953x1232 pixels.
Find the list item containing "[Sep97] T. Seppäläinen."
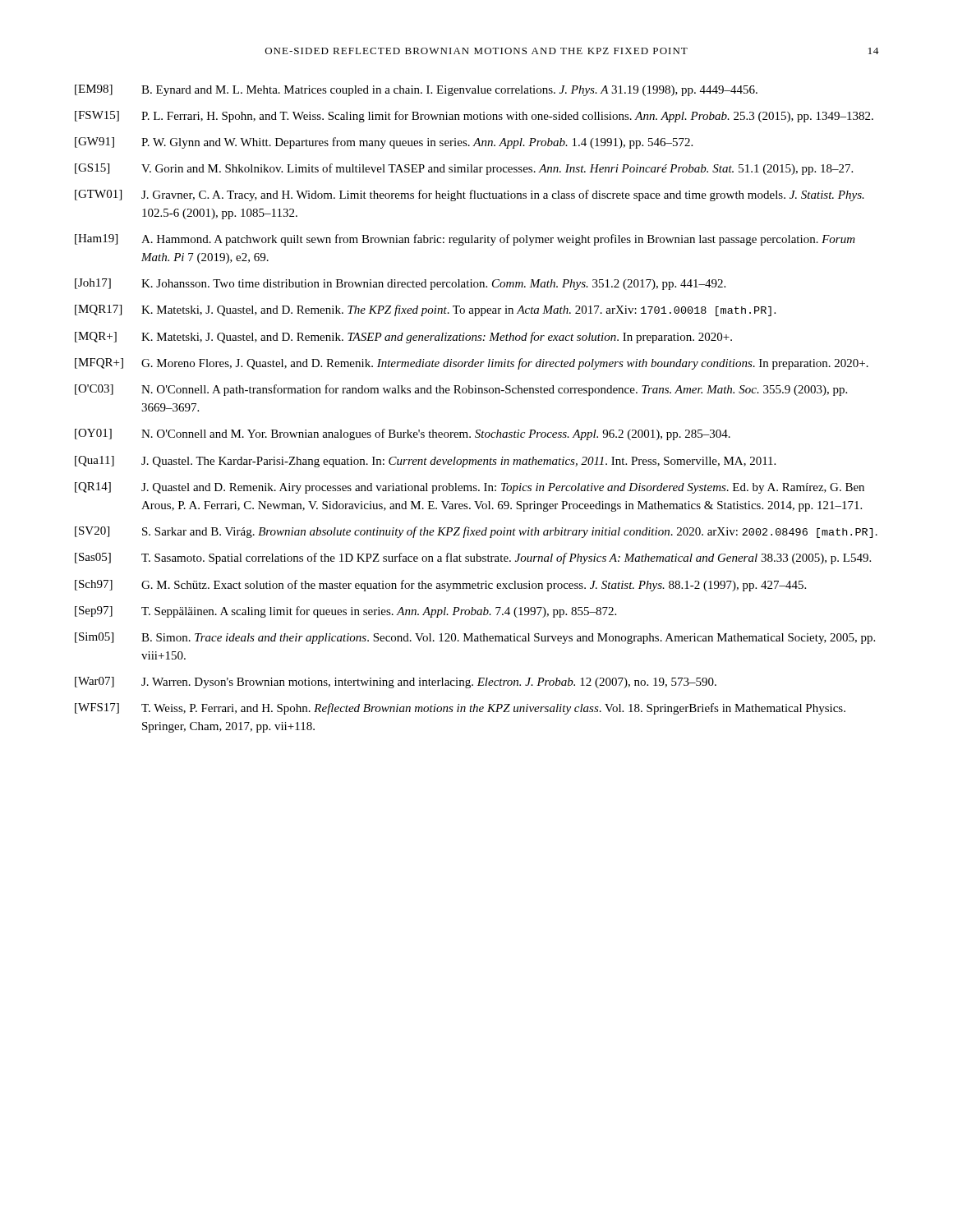pos(476,611)
